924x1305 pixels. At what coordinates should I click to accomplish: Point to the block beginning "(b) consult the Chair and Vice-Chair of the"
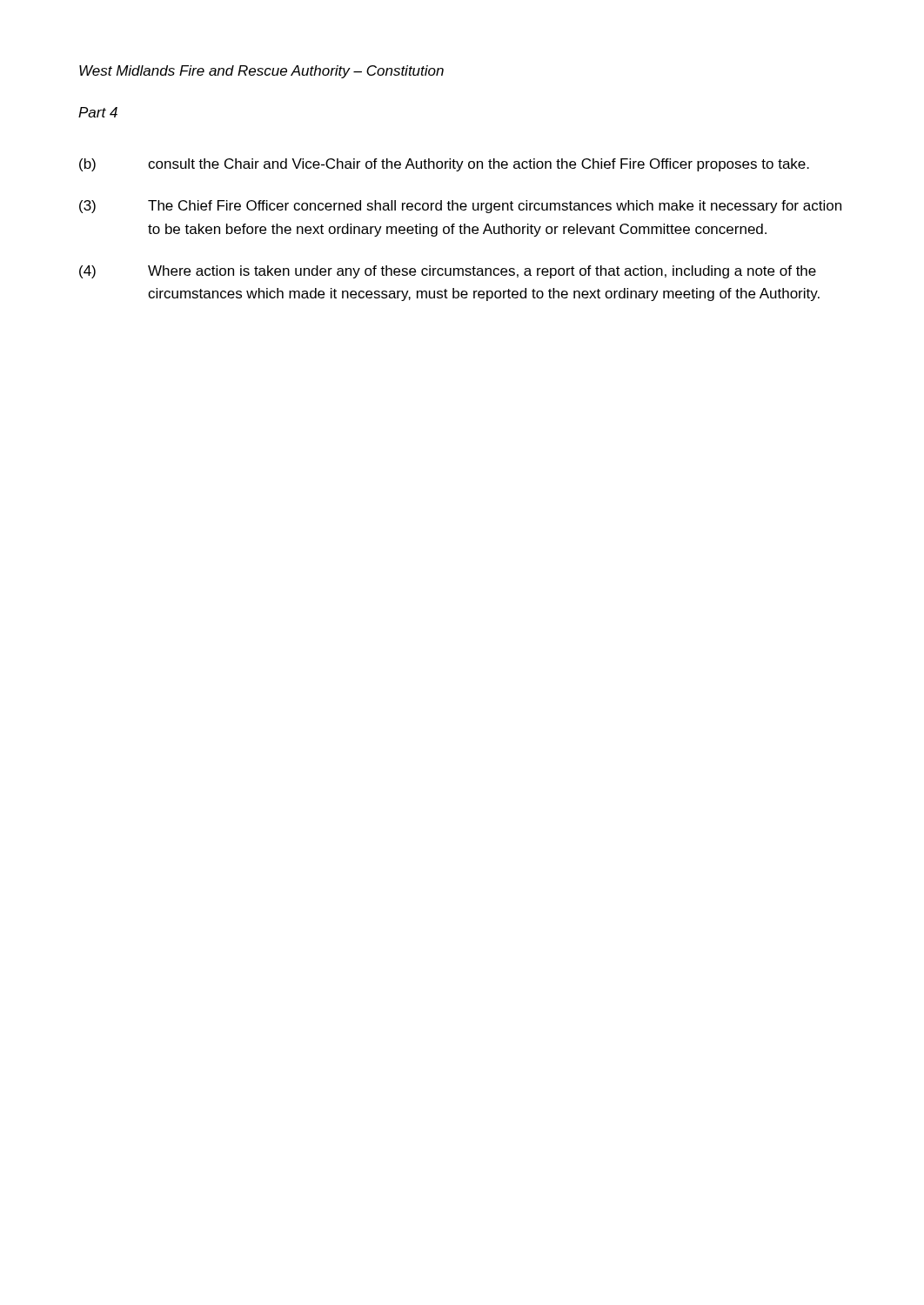click(x=462, y=165)
